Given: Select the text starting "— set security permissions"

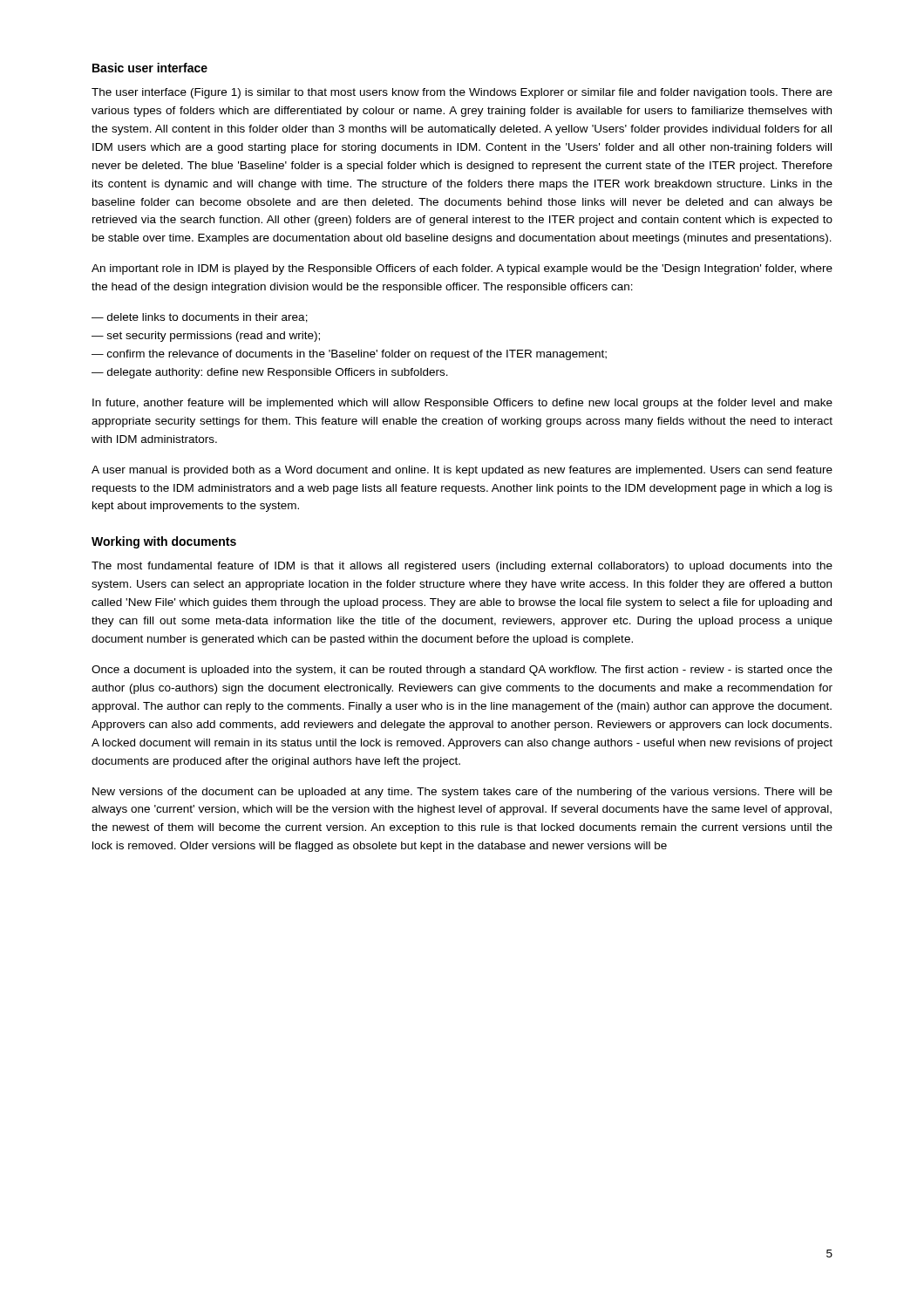Looking at the screenshot, I should [206, 335].
